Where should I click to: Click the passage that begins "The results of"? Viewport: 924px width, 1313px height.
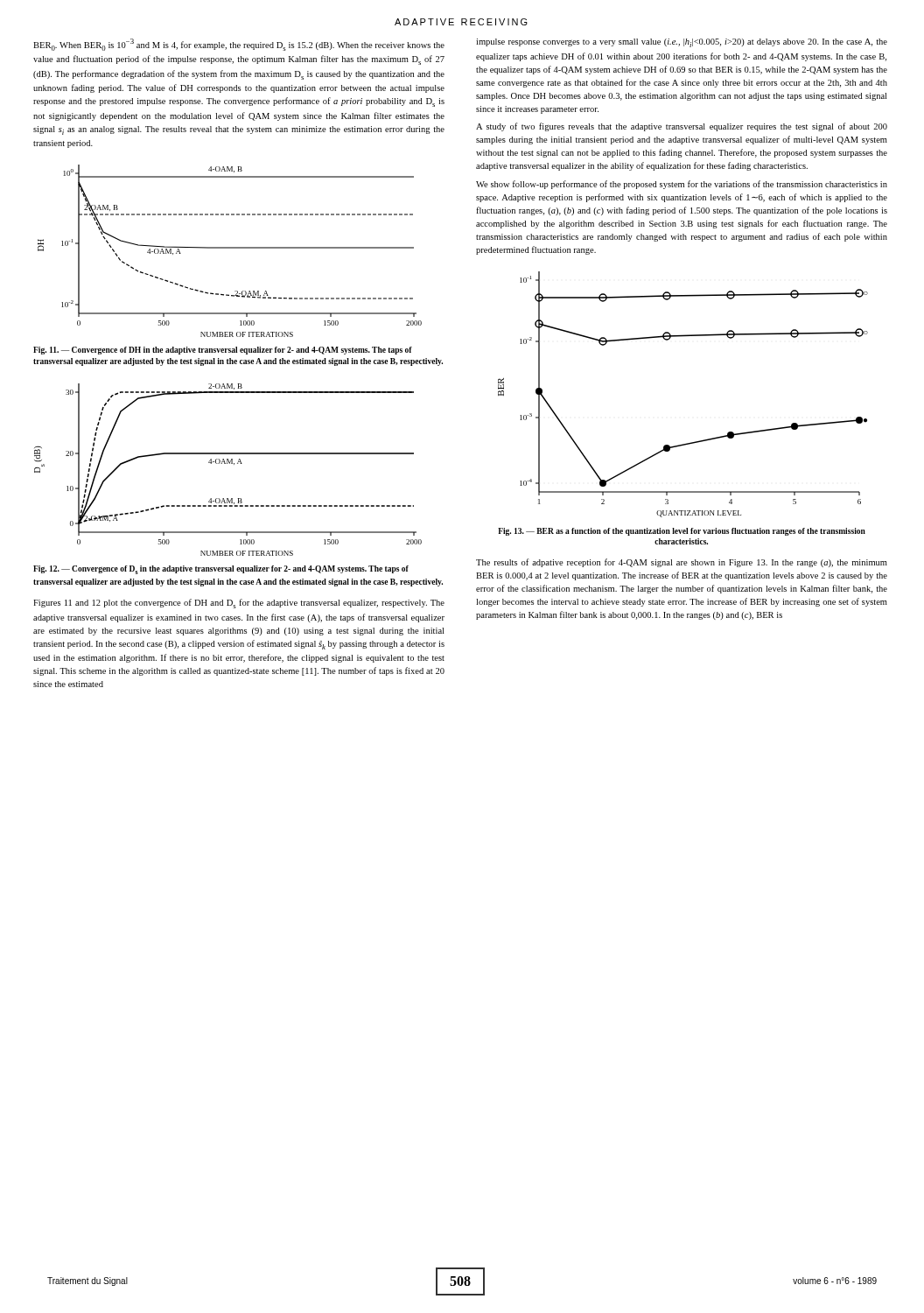coord(682,589)
